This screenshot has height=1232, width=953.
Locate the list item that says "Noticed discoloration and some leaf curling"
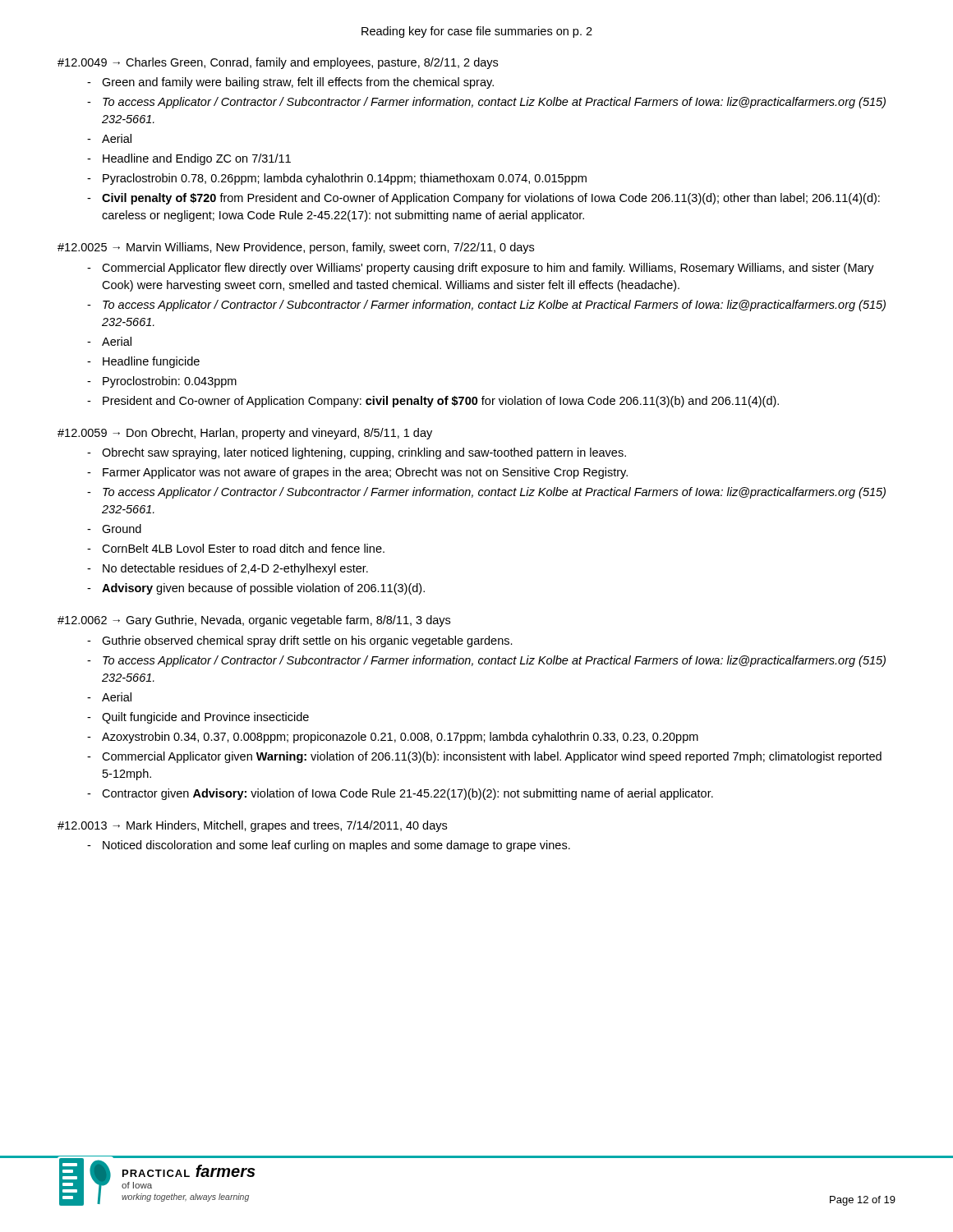pyautogui.click(x=336, y=845)
